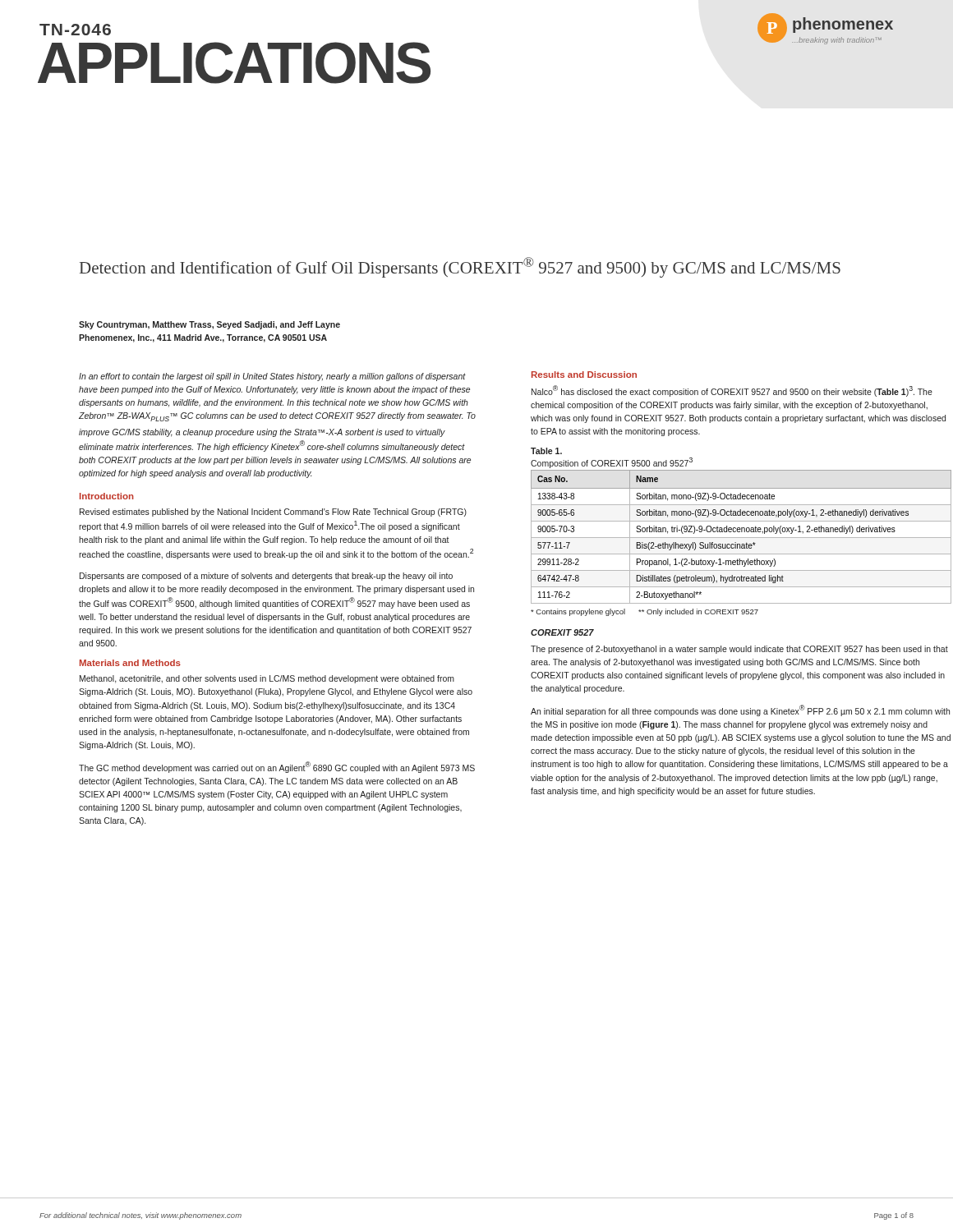This screenshot has height=1232, width=953.
Task: Find the table that mentions "Distillates (petroleum), hydrotreated light"
Action: (741, 536)
